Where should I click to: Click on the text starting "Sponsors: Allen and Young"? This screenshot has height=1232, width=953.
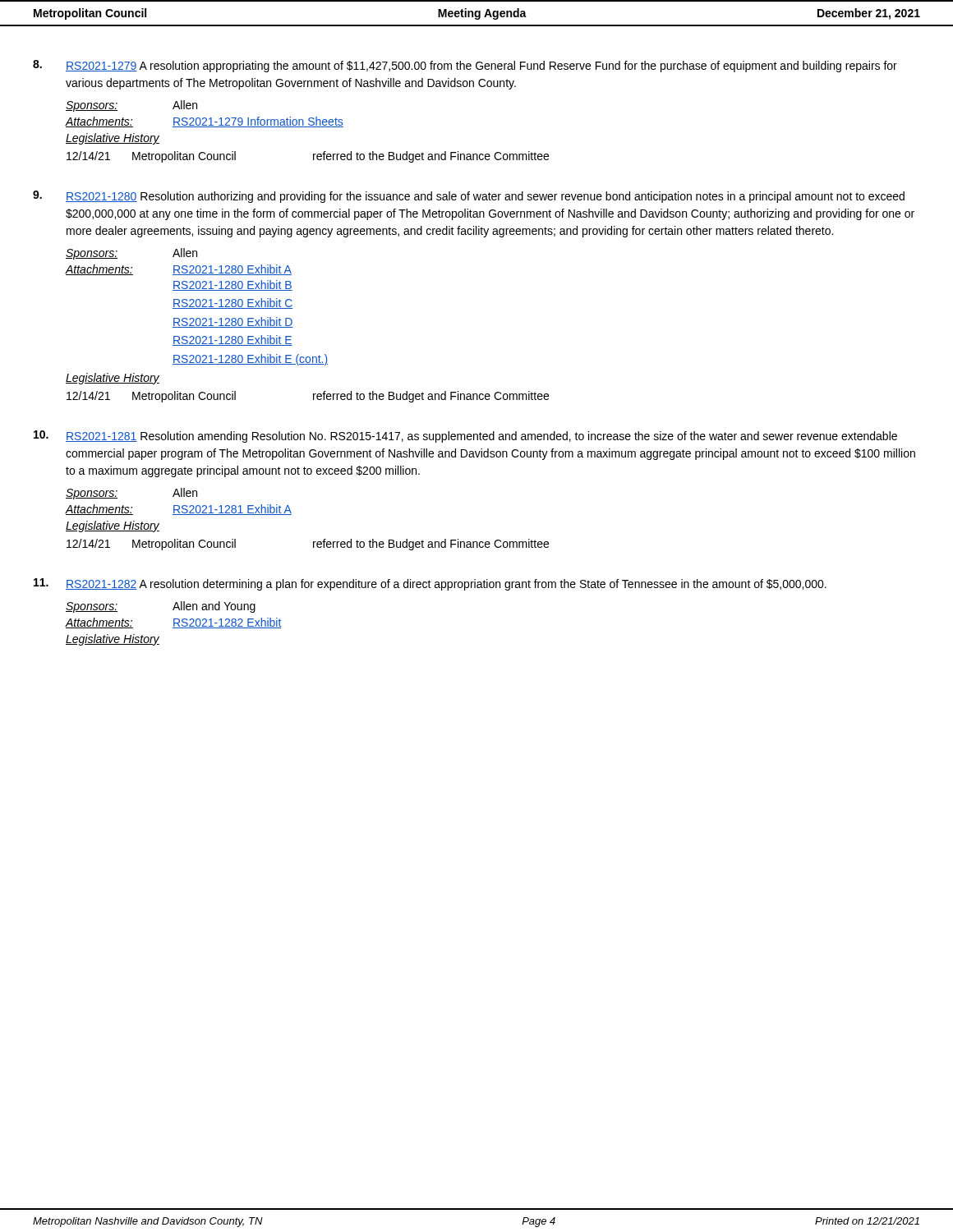coord(92,607)
